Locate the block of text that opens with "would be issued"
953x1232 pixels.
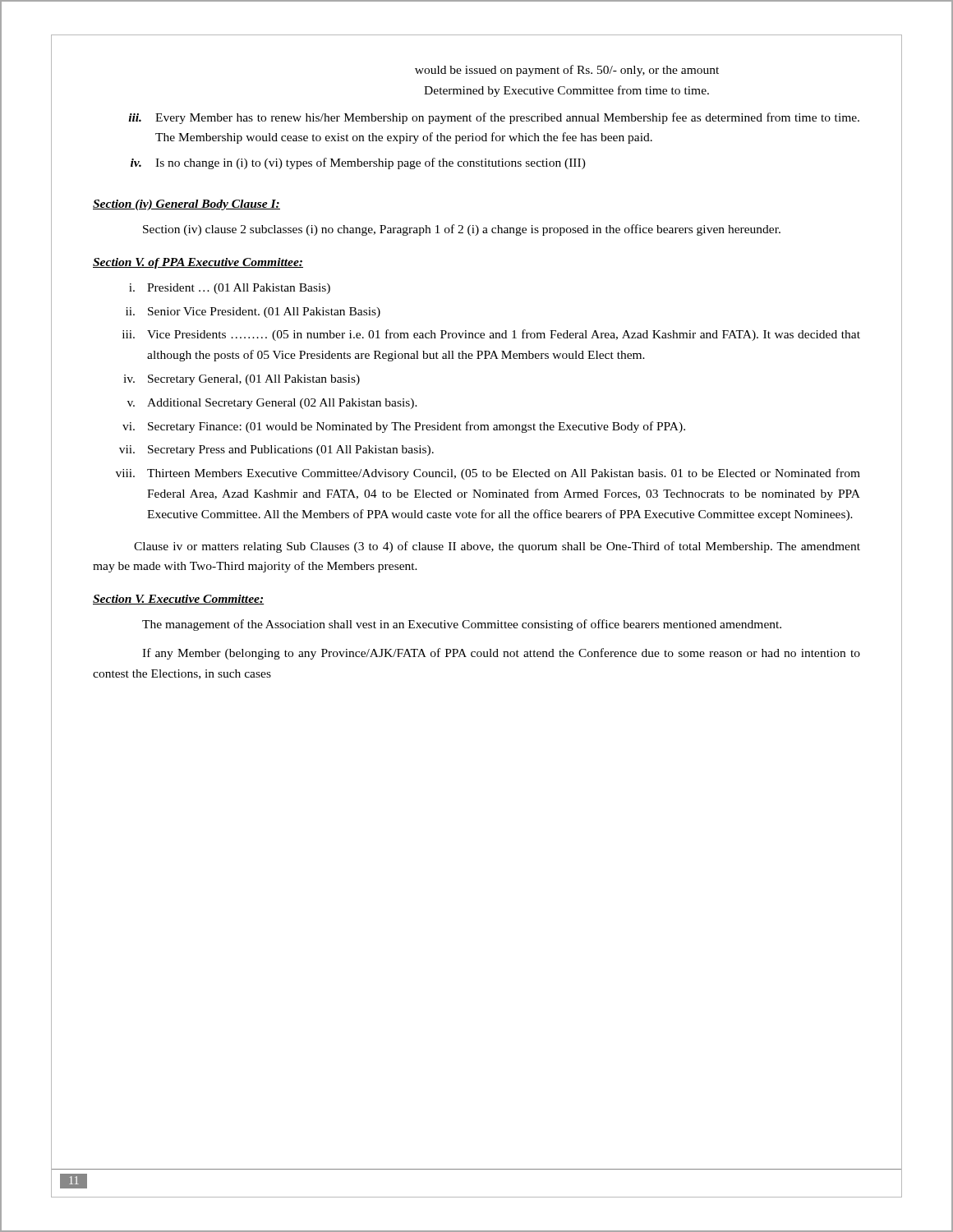(x=567, y=80)
